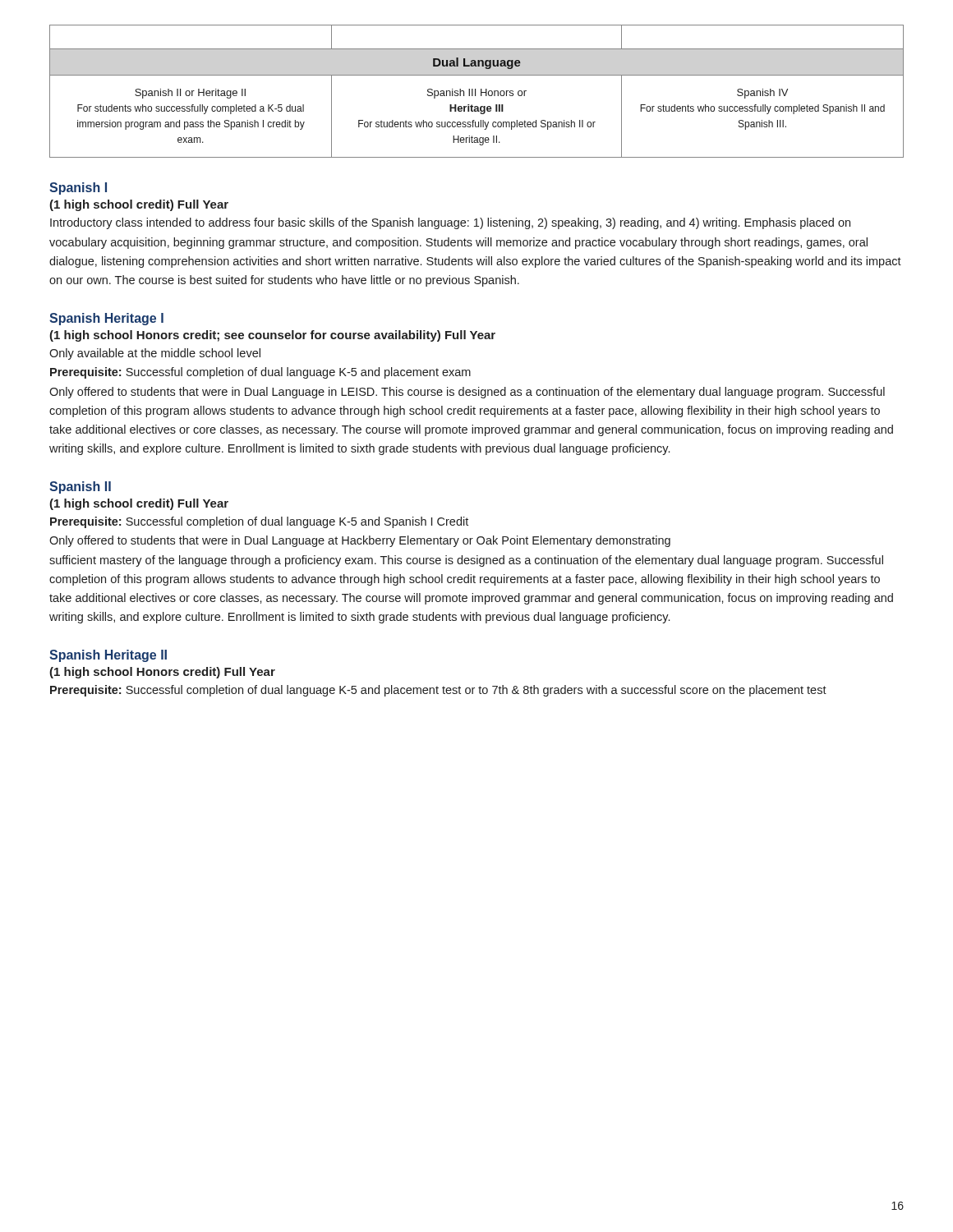Locate the region starting "(1 high school Honors credit) Full Year"
This screenshot has width=953, height=1232.
pos(162,672)
